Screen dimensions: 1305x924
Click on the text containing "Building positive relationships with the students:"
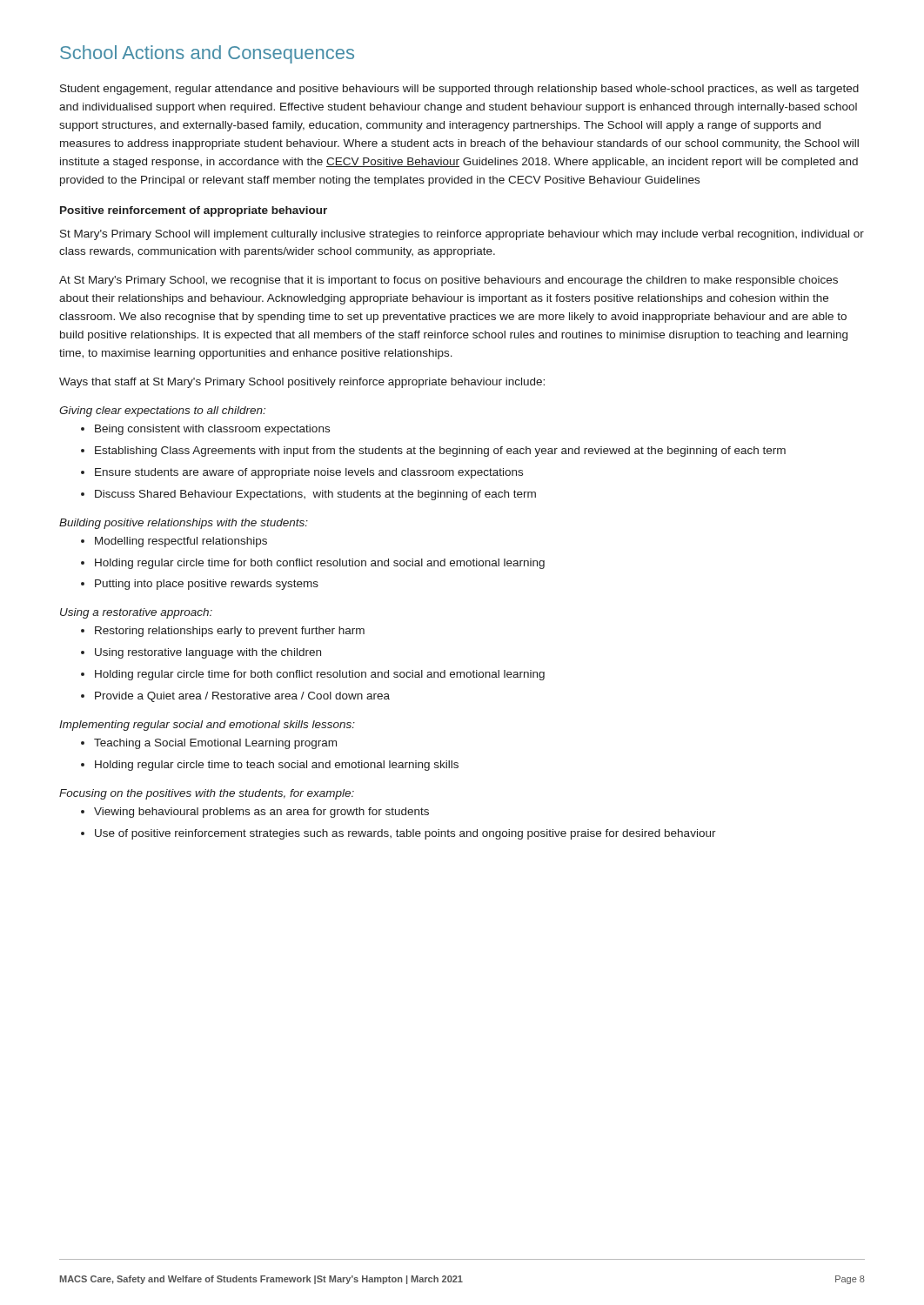pos(184,524)
